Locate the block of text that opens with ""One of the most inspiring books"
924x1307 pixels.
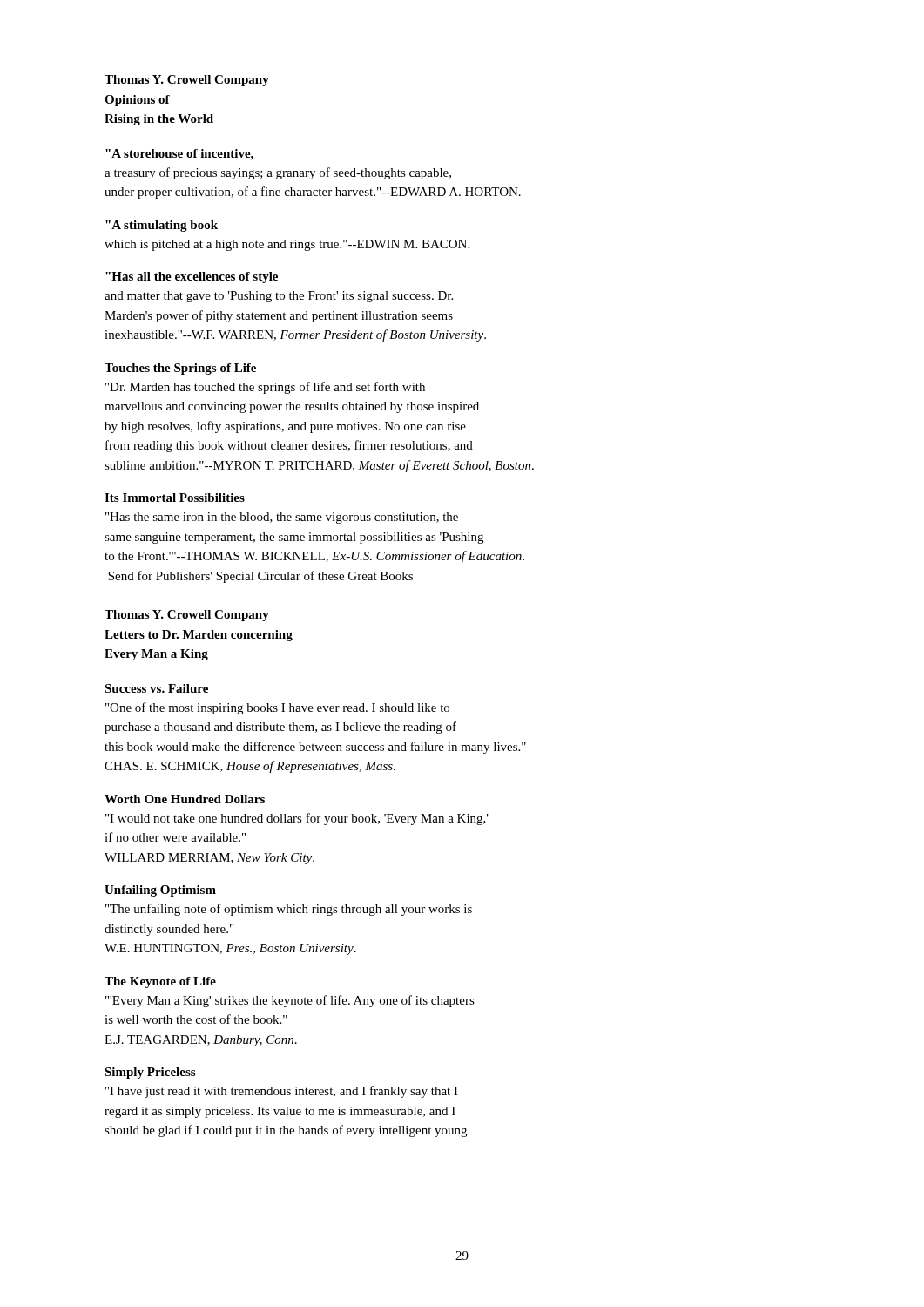point(315,736)
